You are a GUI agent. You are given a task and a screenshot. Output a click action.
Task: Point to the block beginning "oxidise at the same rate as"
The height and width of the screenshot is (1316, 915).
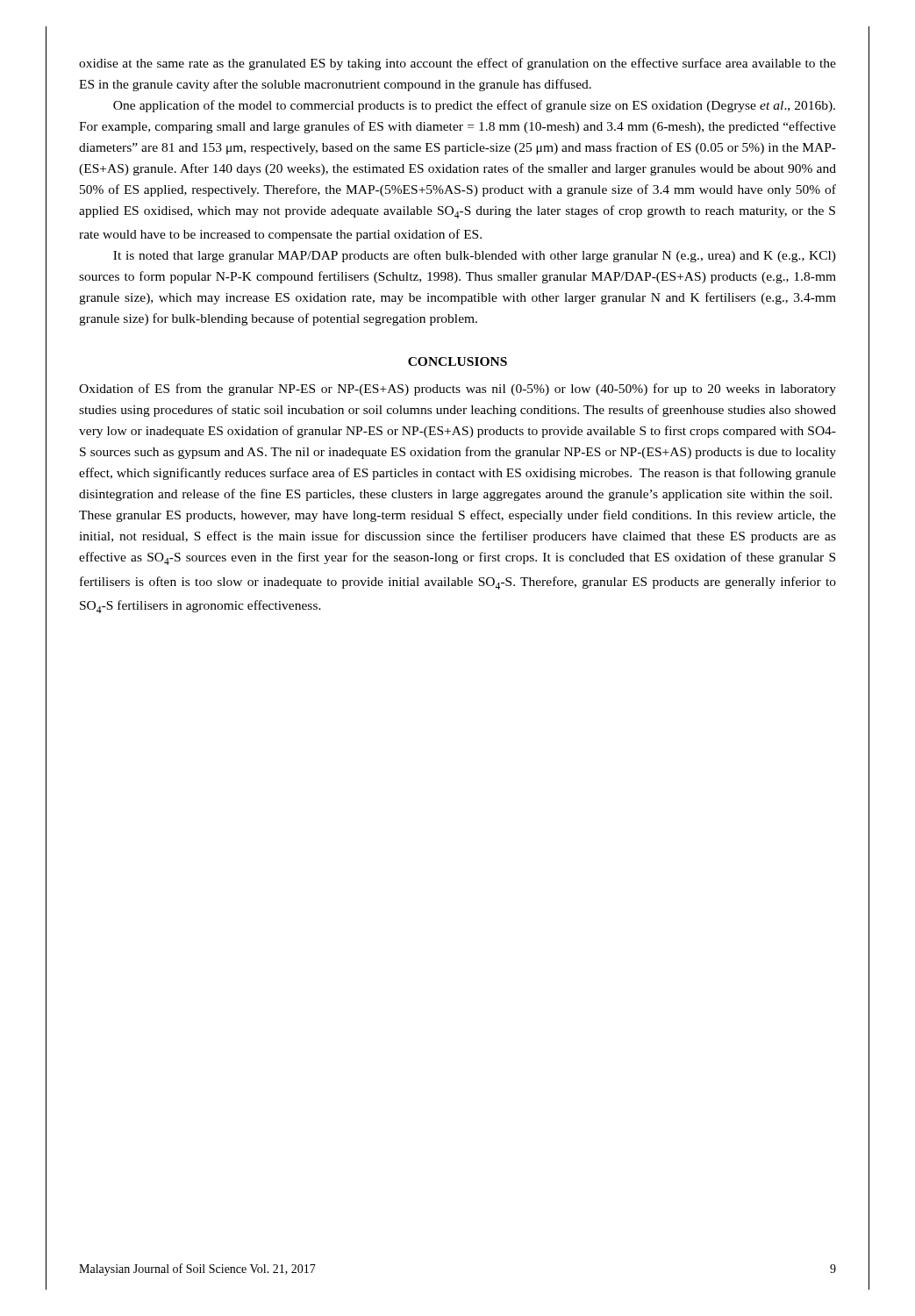pyautogui.click(x=458, y=191)
